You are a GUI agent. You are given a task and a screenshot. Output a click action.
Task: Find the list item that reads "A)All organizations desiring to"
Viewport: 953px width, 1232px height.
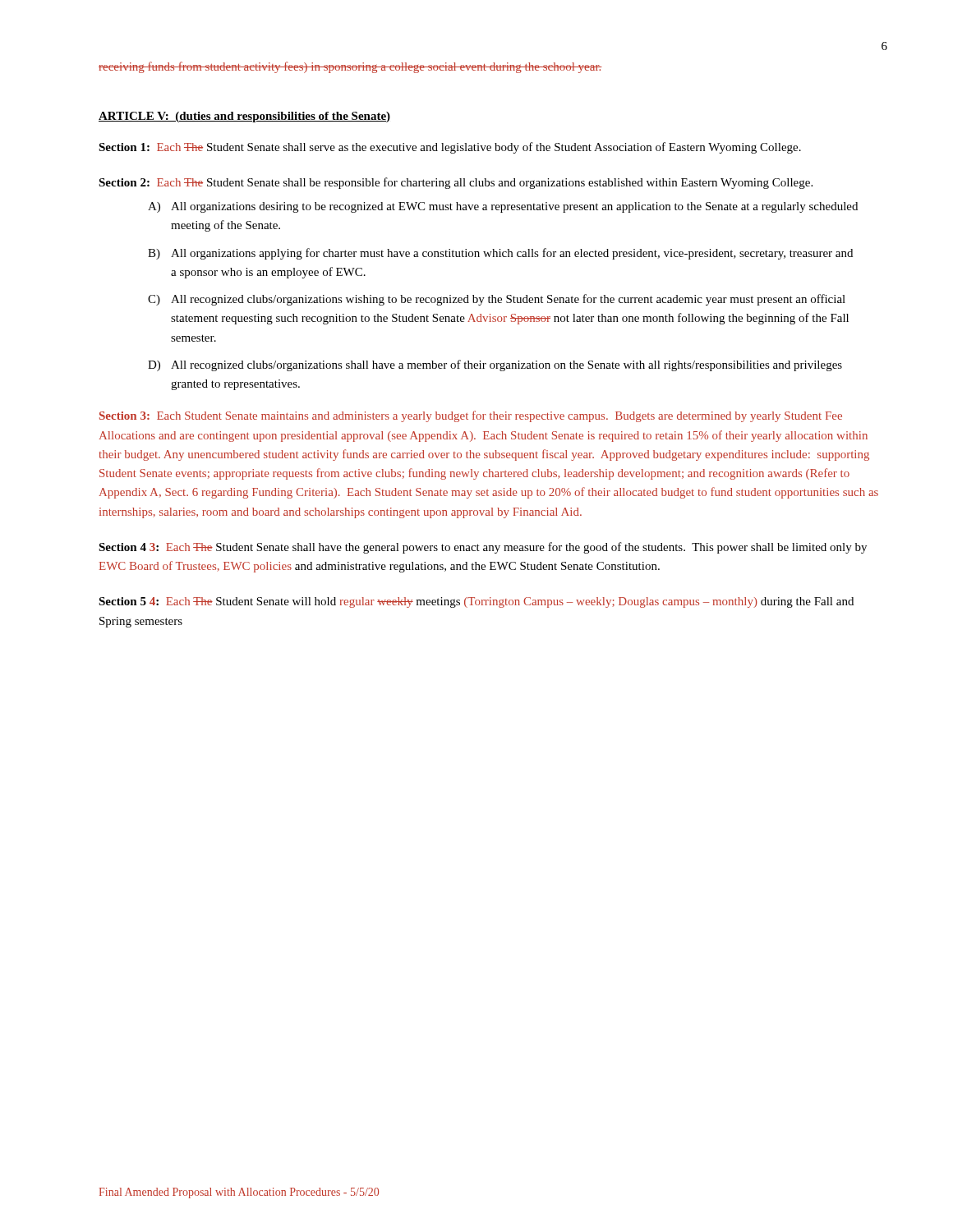504,216
